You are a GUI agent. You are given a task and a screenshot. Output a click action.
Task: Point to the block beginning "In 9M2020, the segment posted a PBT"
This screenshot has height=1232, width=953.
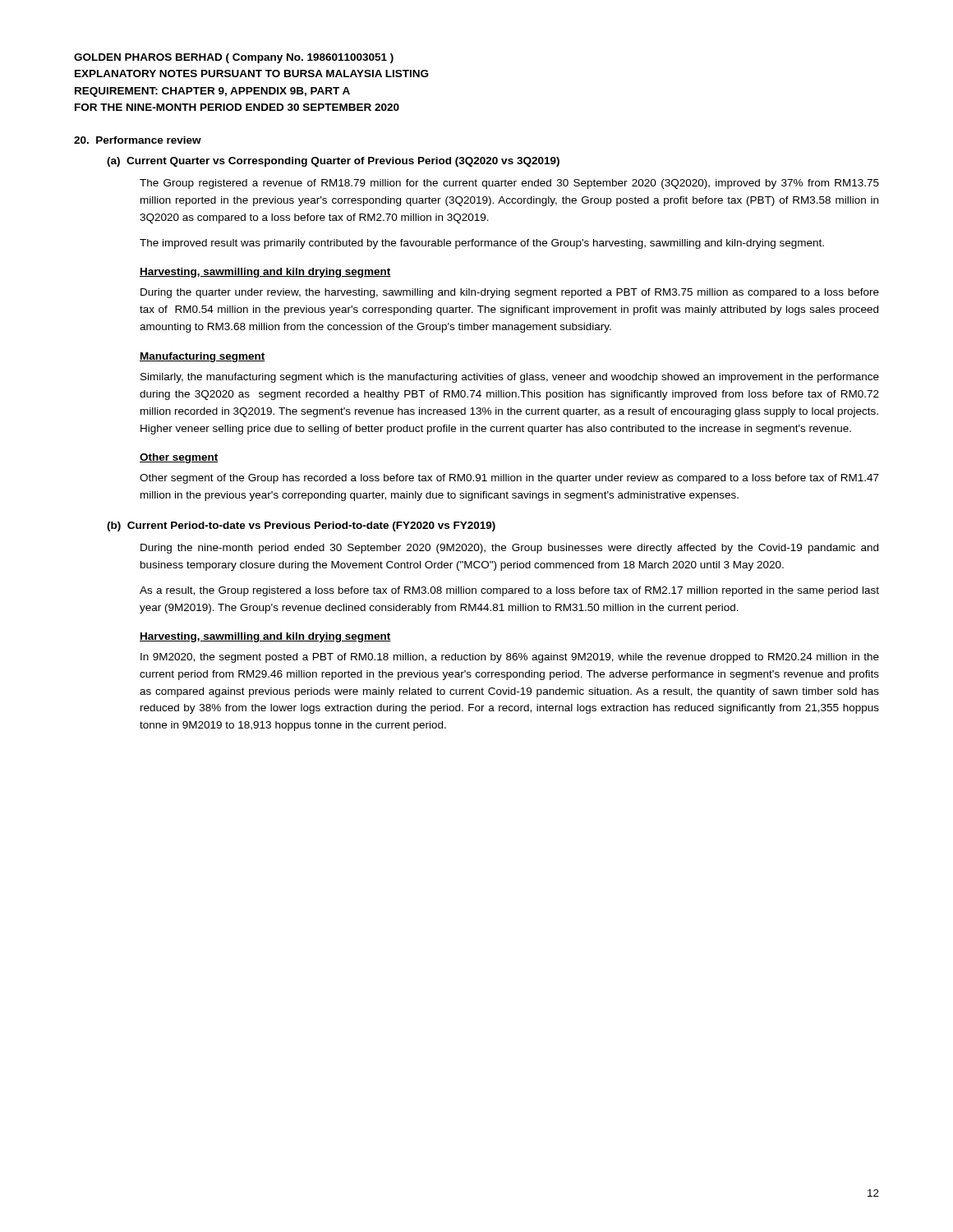click(509, 691)
